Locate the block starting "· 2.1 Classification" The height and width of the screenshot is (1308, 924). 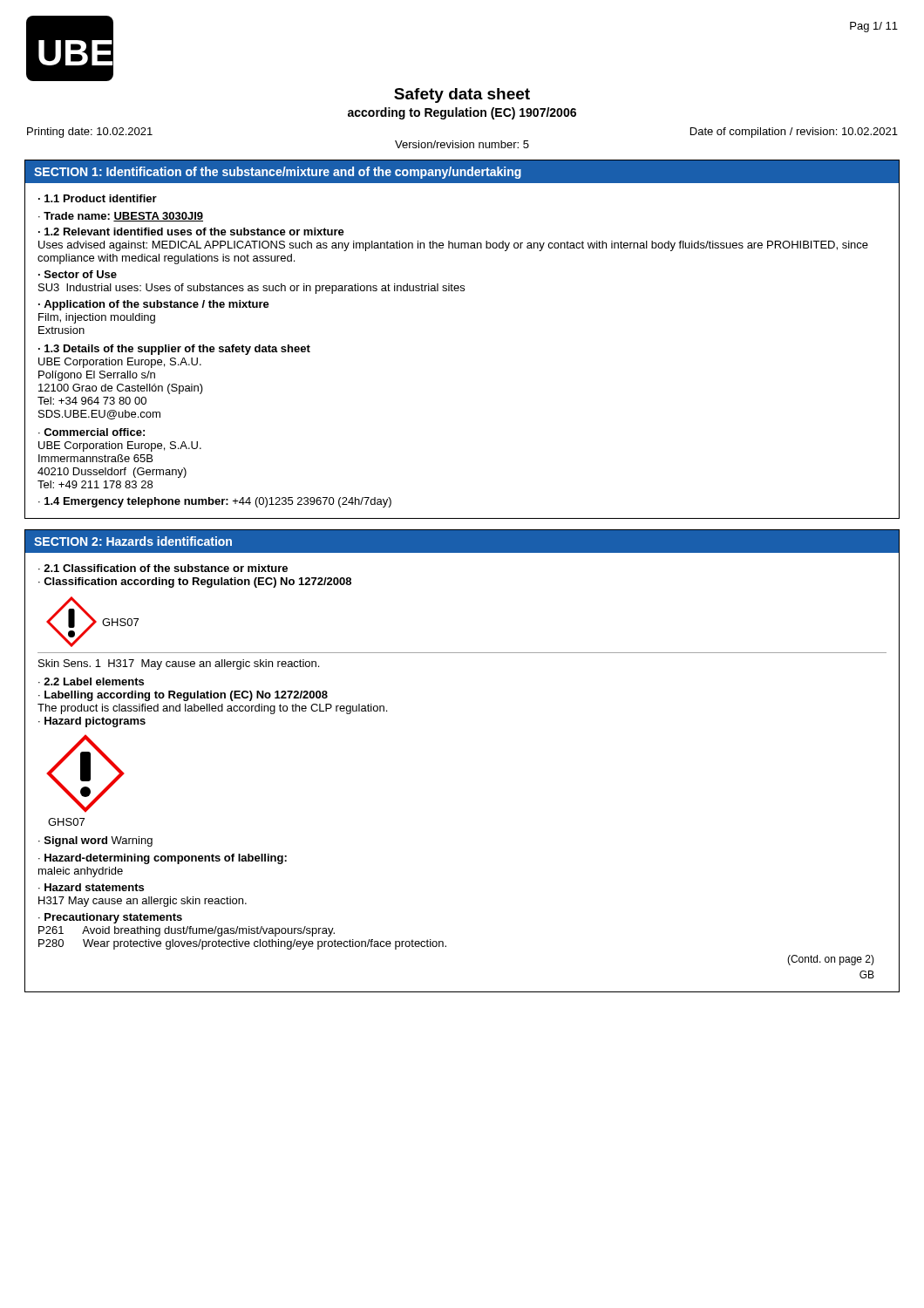tap(195, 575)
